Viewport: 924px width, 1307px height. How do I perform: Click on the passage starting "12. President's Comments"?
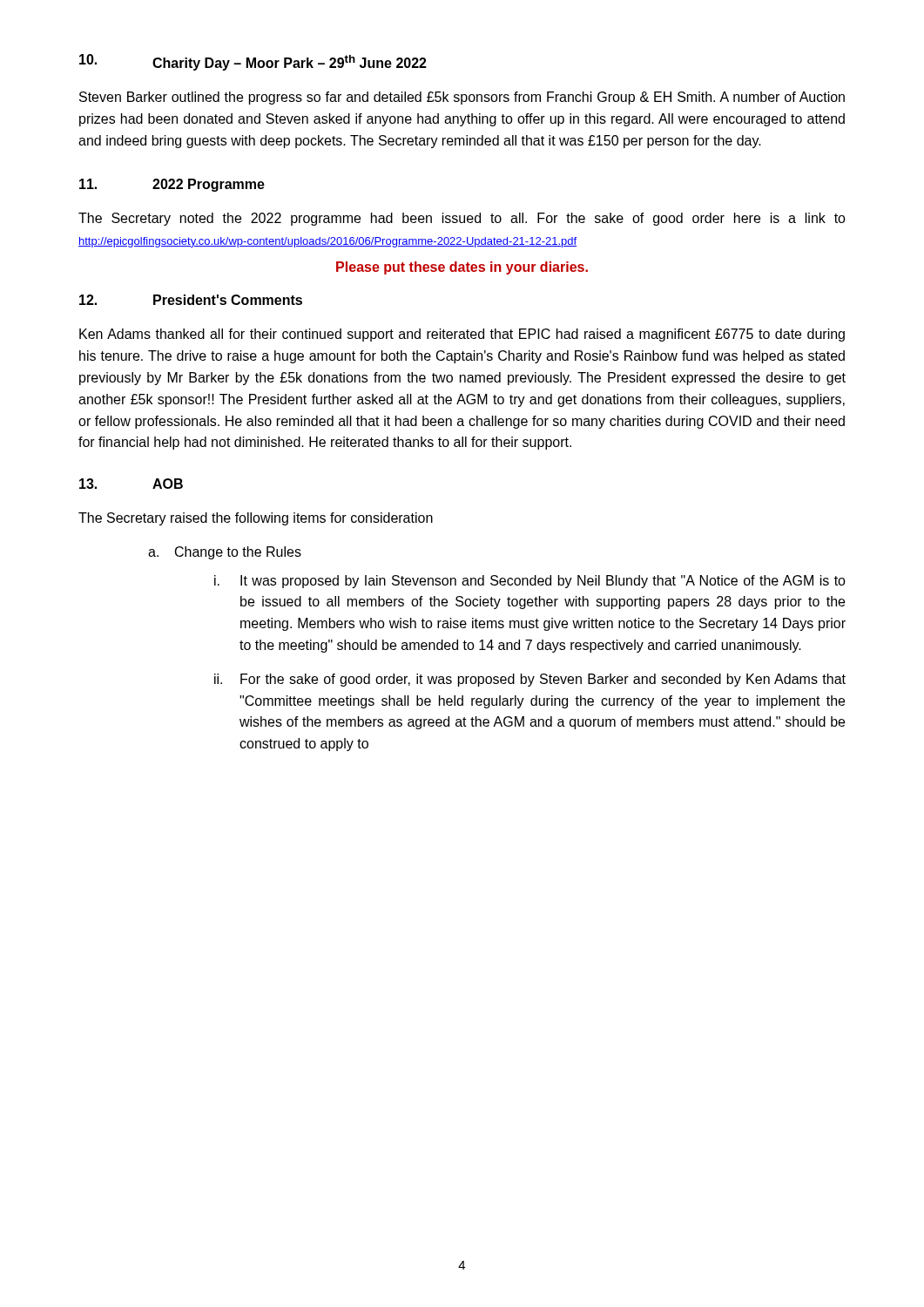click(x=191, y=301)
